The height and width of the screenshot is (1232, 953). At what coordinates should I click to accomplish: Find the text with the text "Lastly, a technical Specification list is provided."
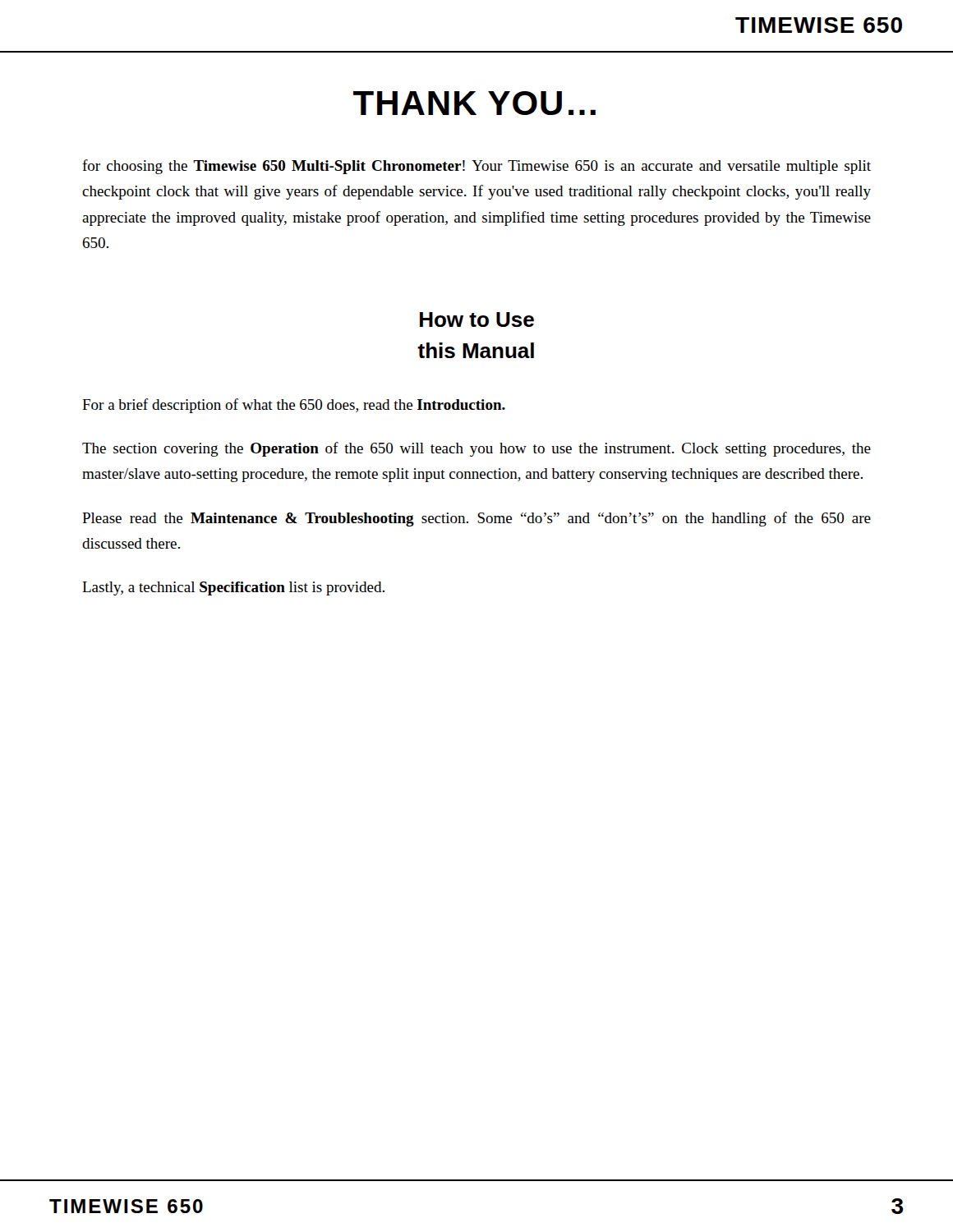point(234,587)
